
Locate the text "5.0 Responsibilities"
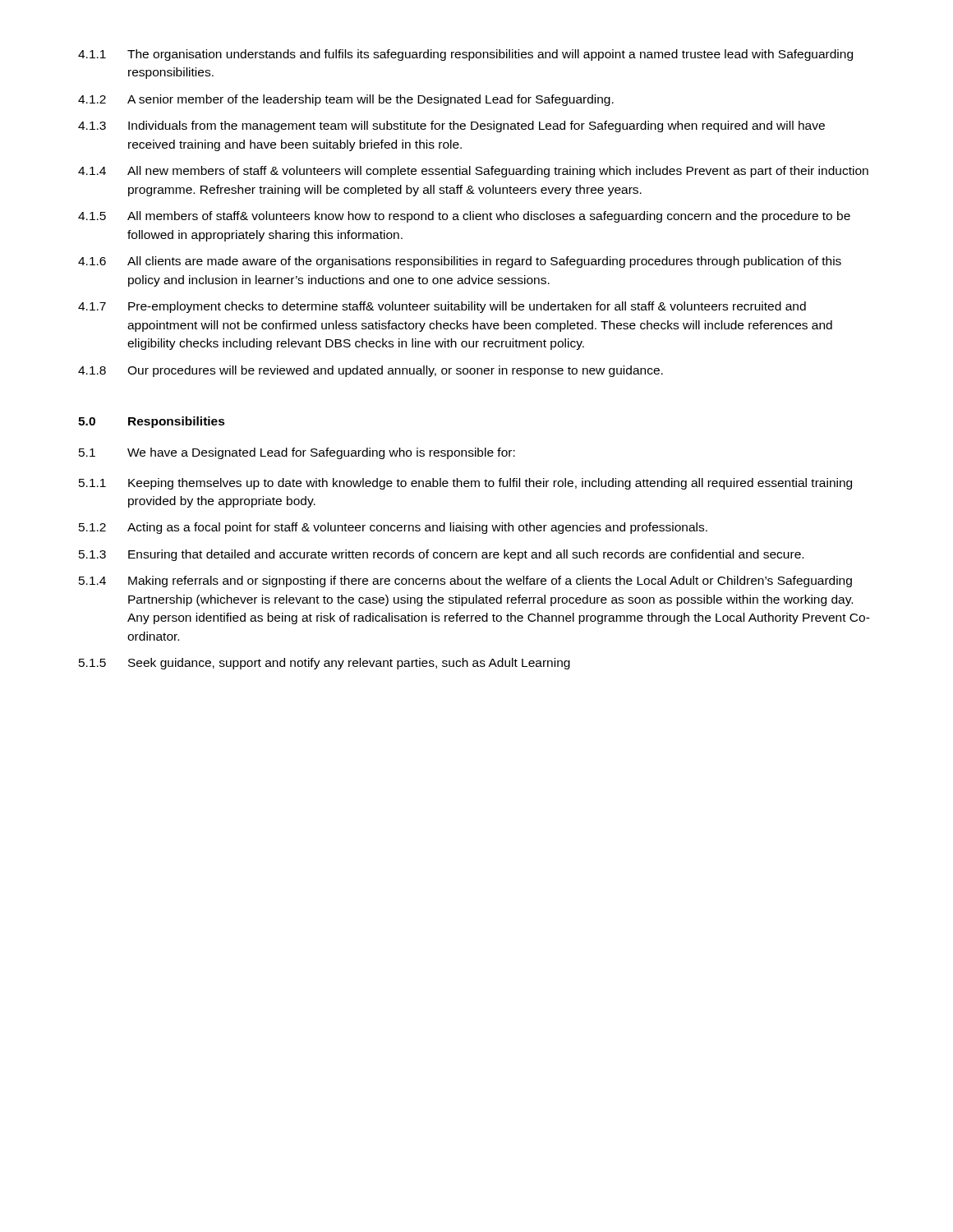coord(152,421)
